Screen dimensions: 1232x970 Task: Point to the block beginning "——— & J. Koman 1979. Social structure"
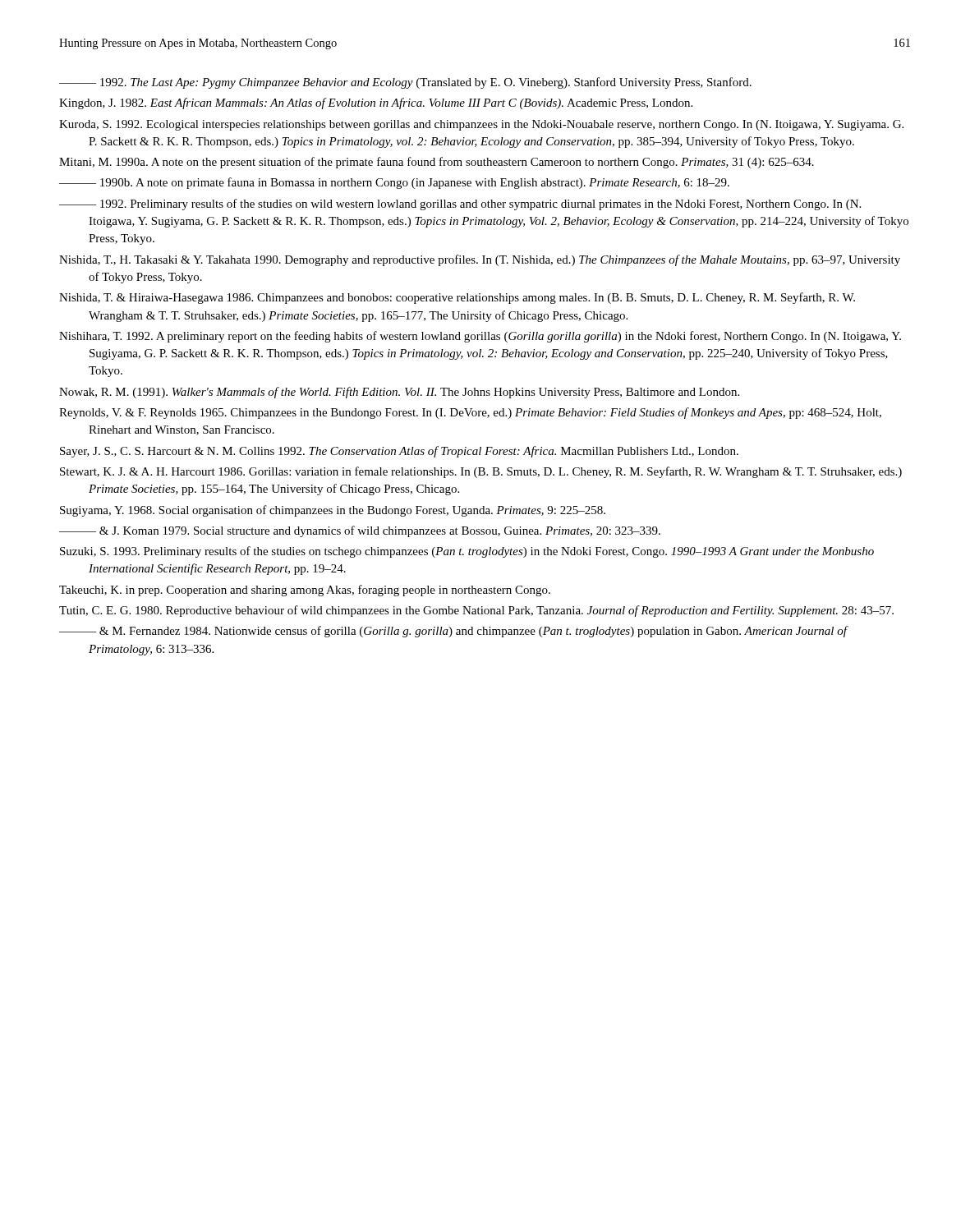click(x=360, y=530)
